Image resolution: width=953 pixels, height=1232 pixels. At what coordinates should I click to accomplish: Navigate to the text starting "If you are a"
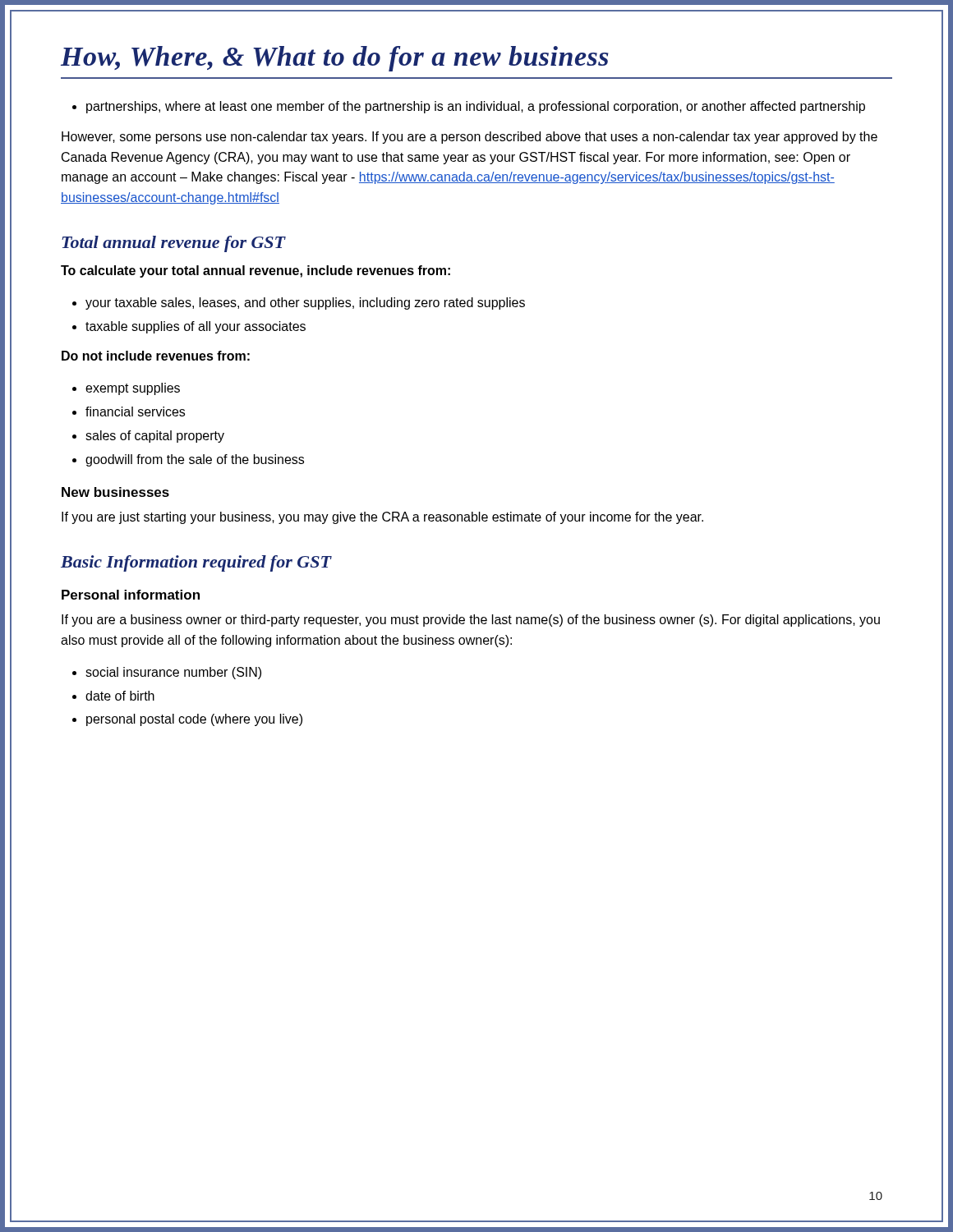(x=476, y=631)
